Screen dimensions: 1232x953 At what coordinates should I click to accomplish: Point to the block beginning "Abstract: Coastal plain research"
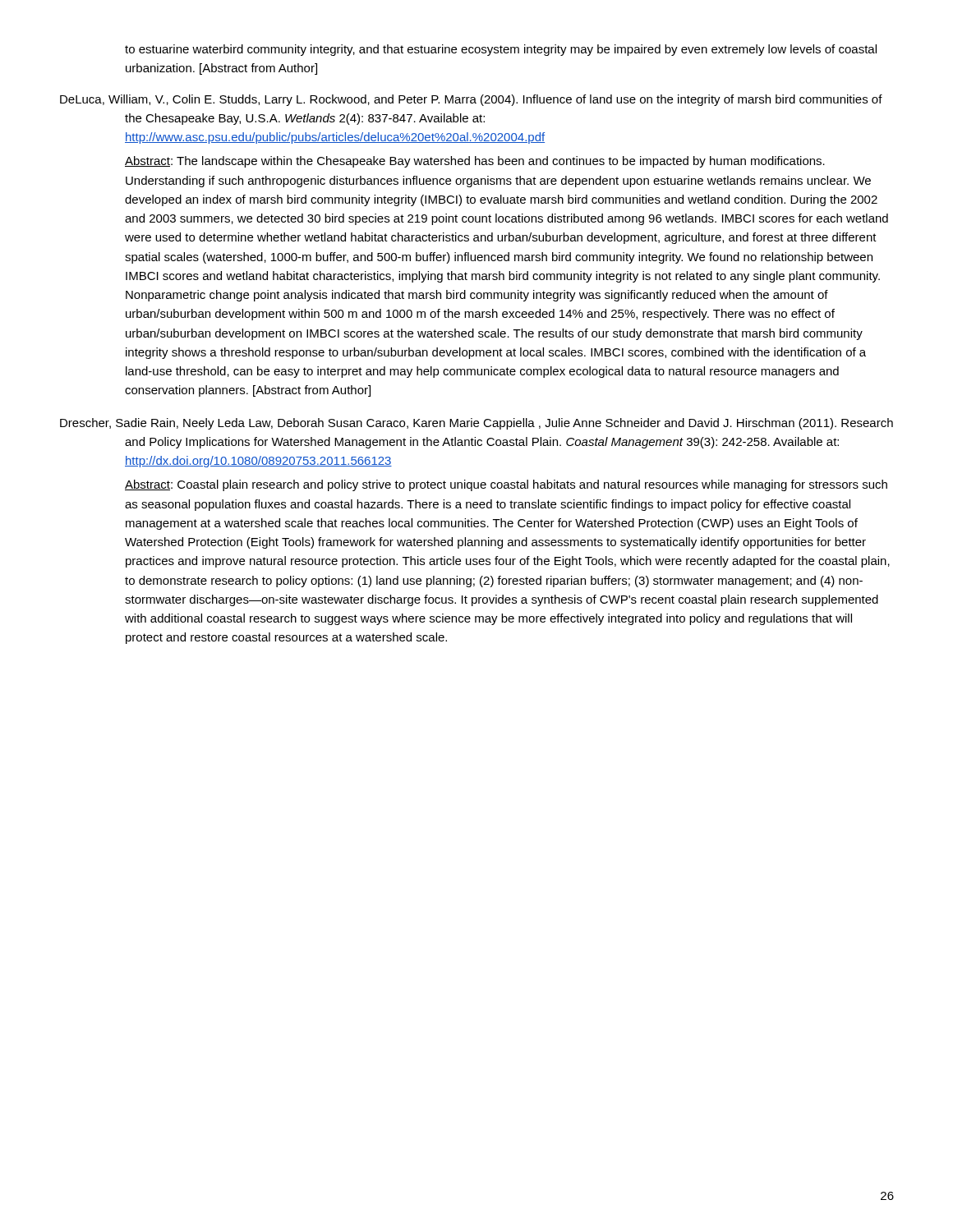click(509, 561)
